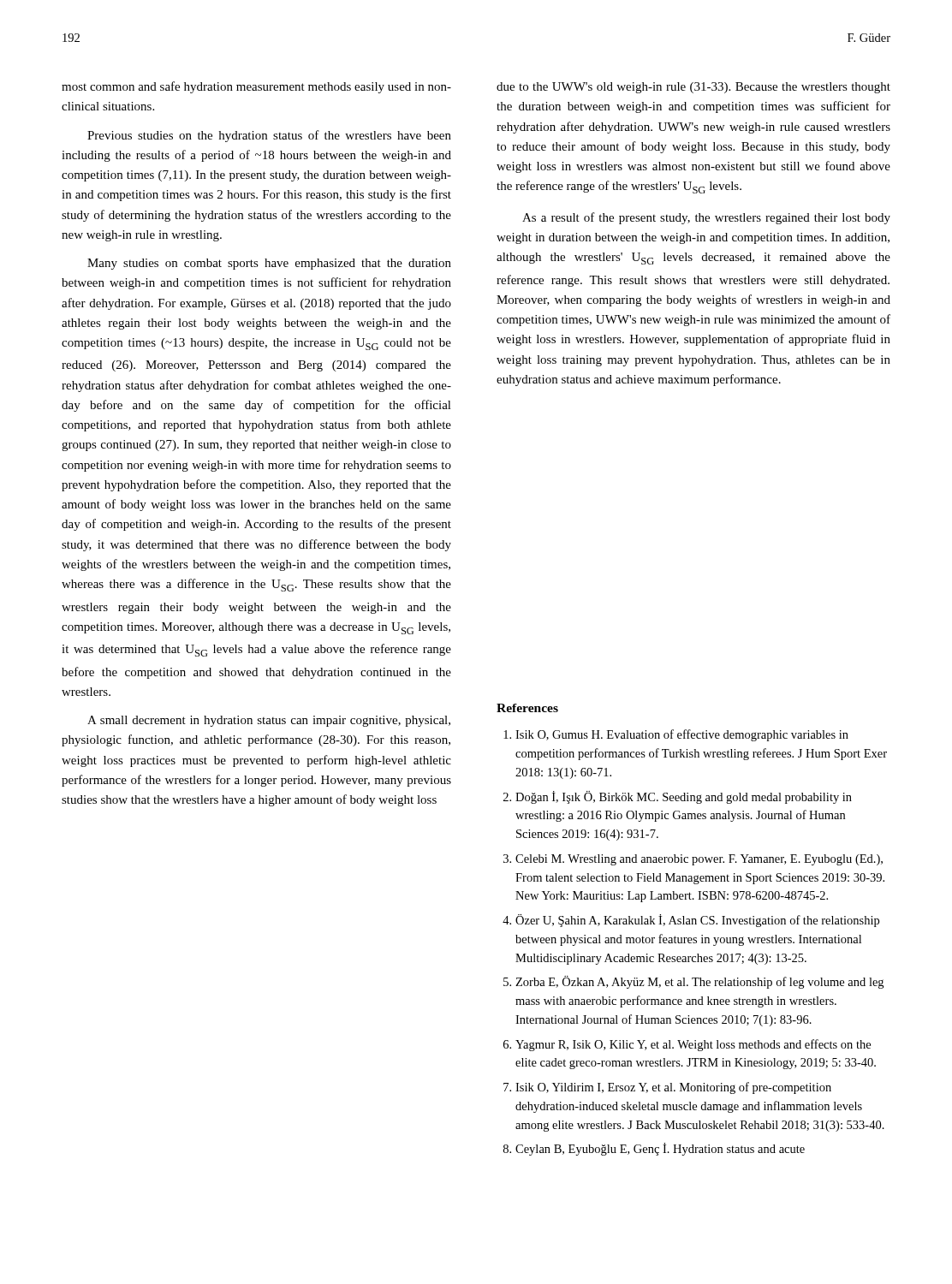Click on the text block containing "due to the UWW's old weigh-in"
This screenshot has height=1284, width=952.
pos(693,233)
